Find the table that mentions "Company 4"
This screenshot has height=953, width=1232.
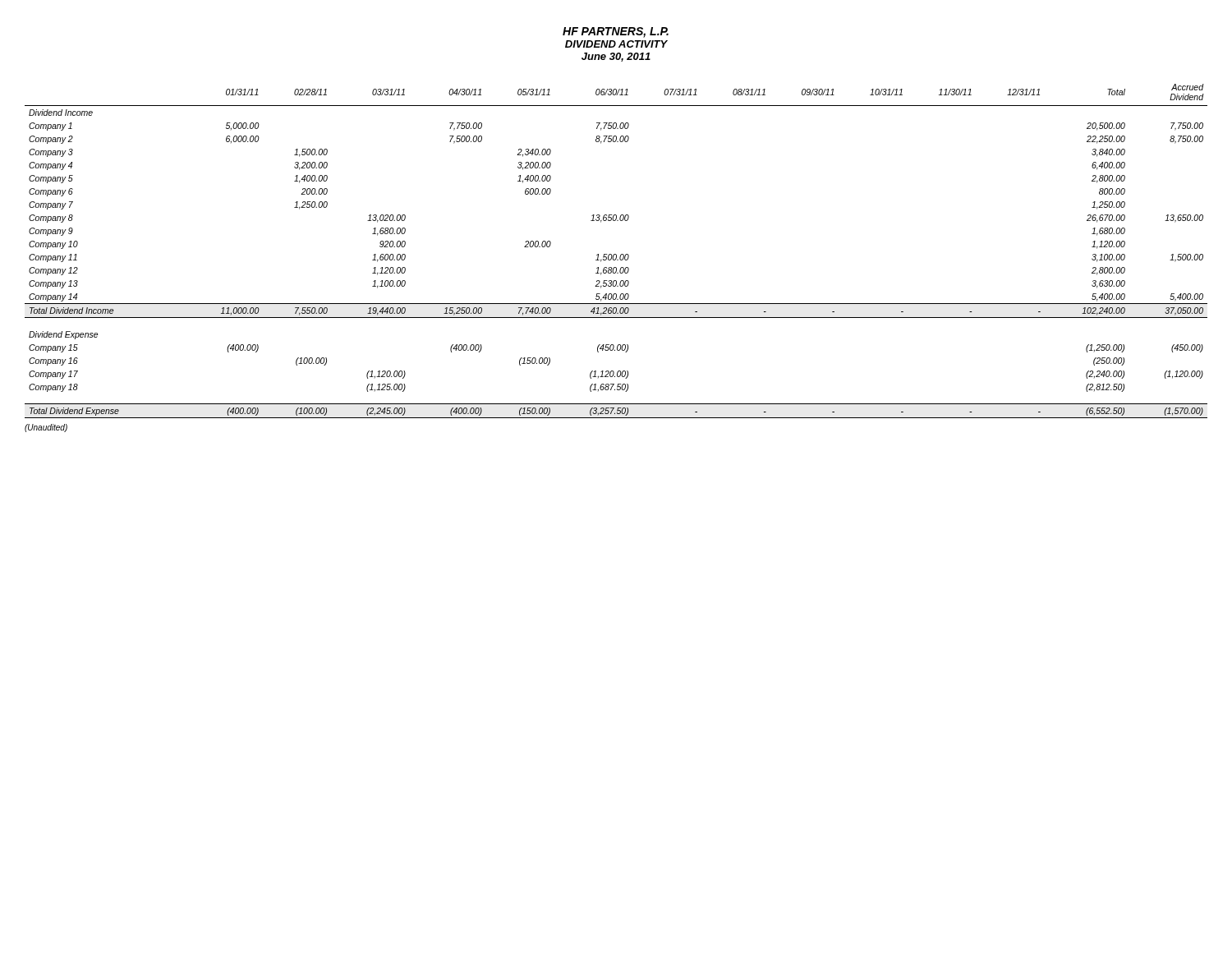click(x=616, y=249)
